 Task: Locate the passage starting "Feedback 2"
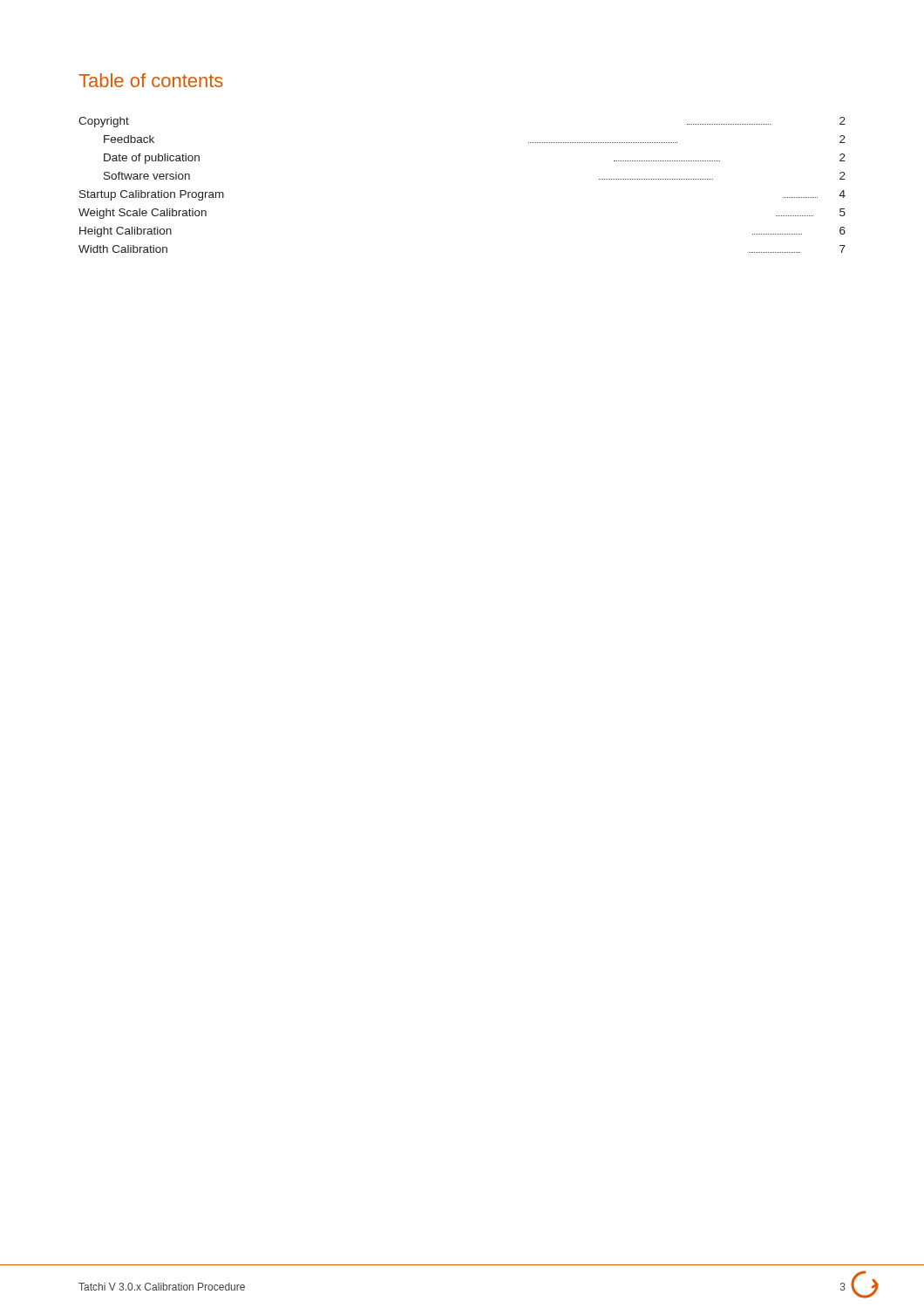point(128,139)
